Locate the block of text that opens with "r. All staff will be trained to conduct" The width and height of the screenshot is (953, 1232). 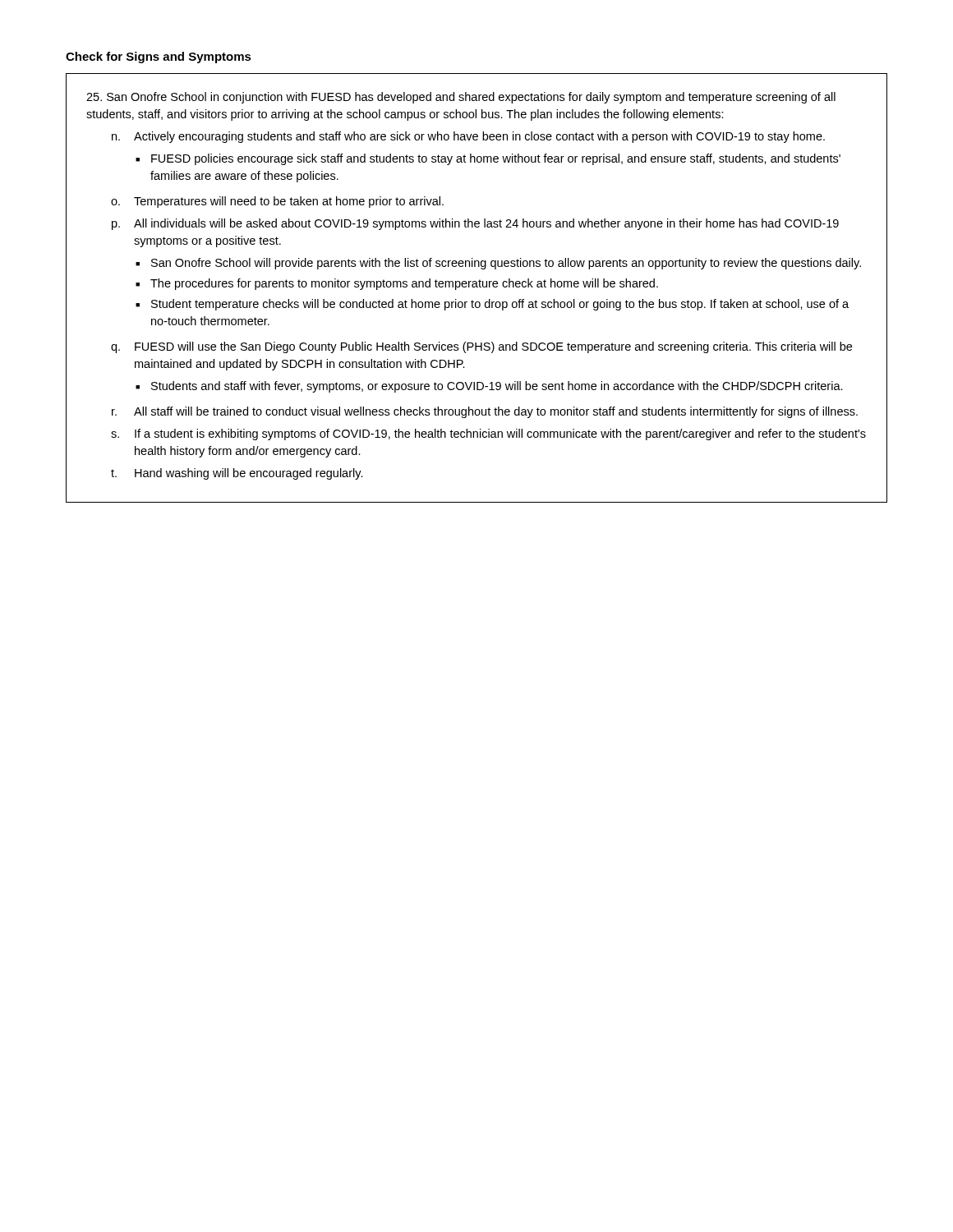(x=489, y=412)
